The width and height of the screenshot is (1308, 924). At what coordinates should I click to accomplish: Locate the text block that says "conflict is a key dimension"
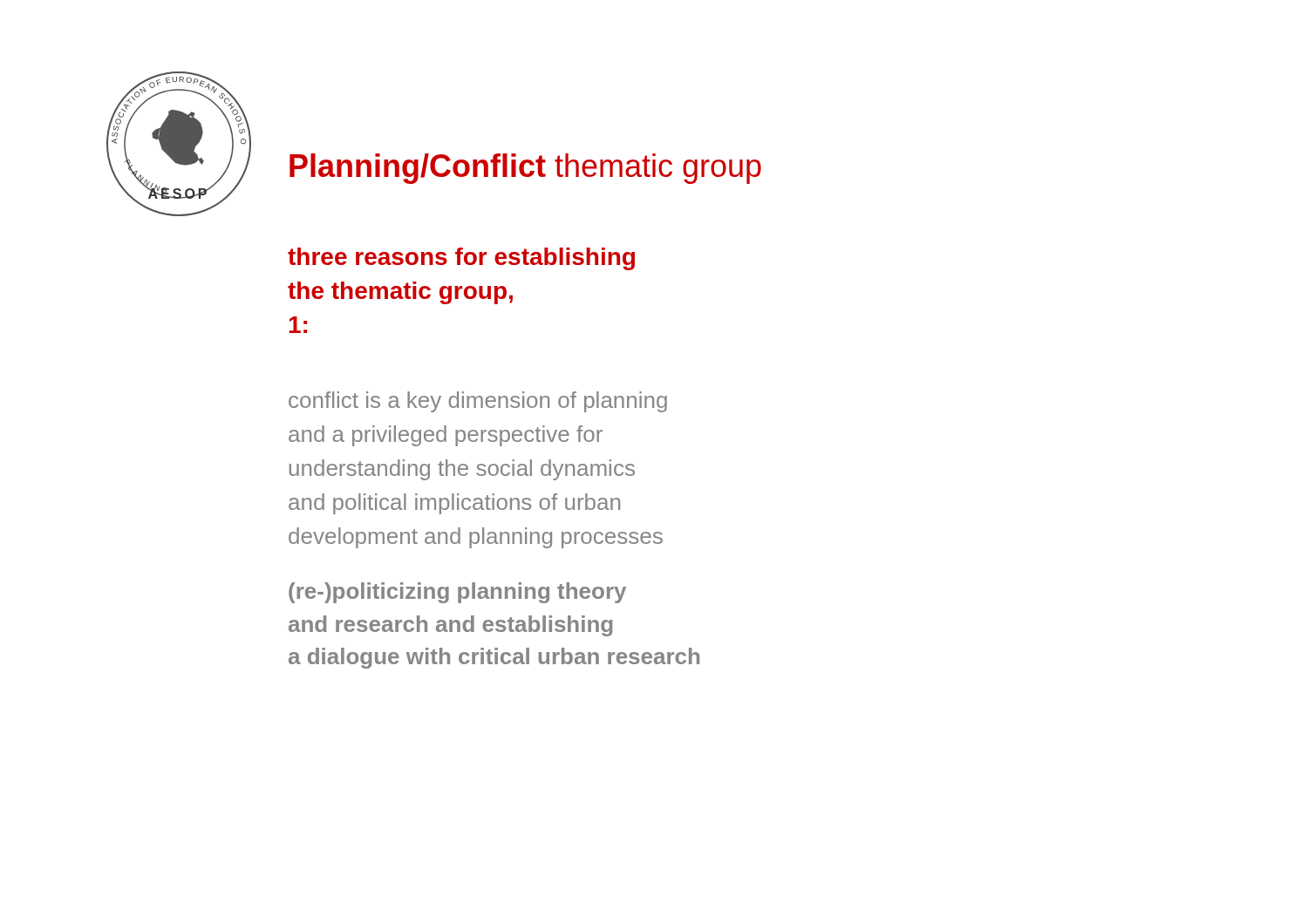478,468
